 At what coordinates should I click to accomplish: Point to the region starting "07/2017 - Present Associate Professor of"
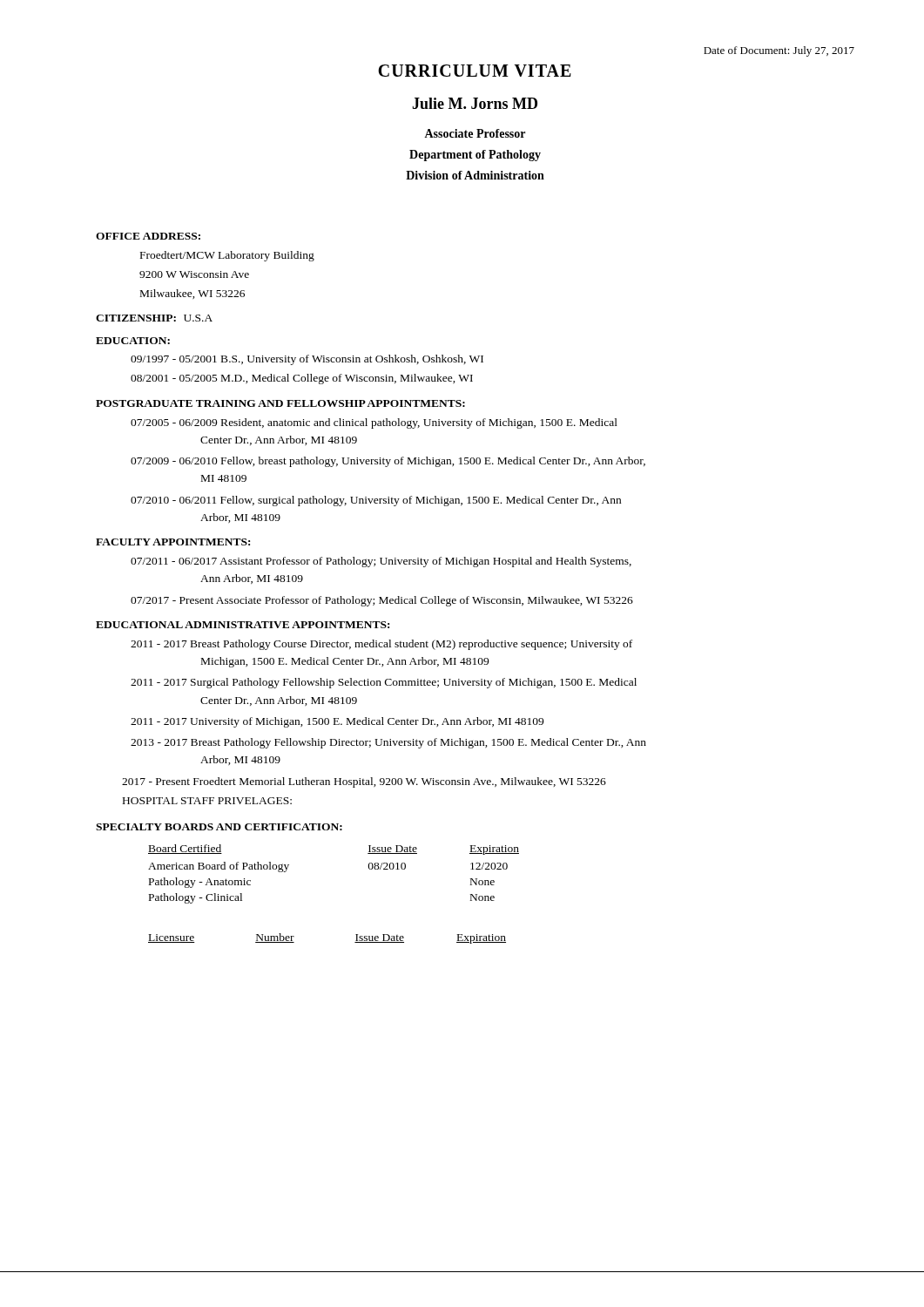(382, 600)
